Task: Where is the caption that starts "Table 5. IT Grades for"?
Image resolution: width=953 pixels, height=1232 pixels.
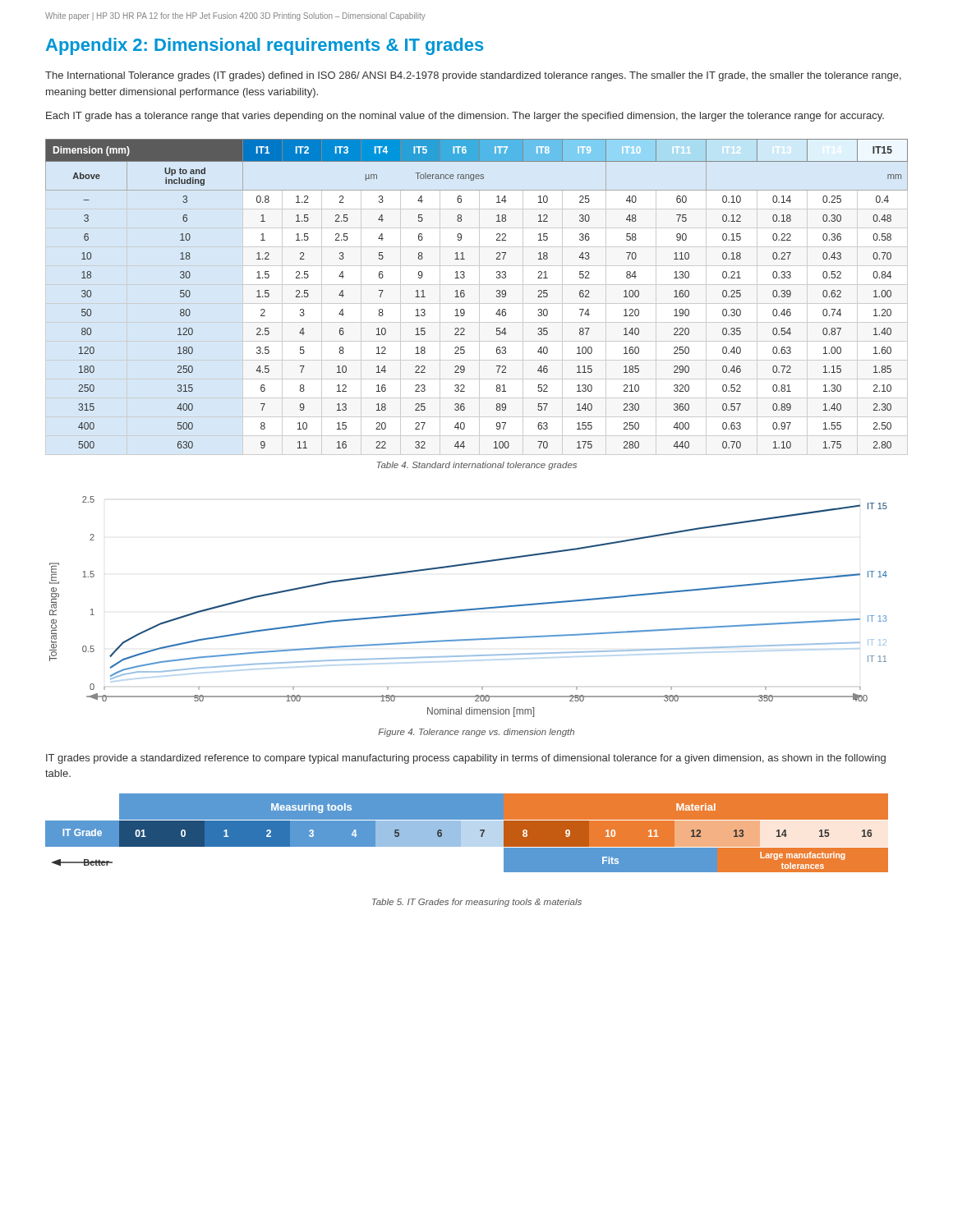Action: 476,901
